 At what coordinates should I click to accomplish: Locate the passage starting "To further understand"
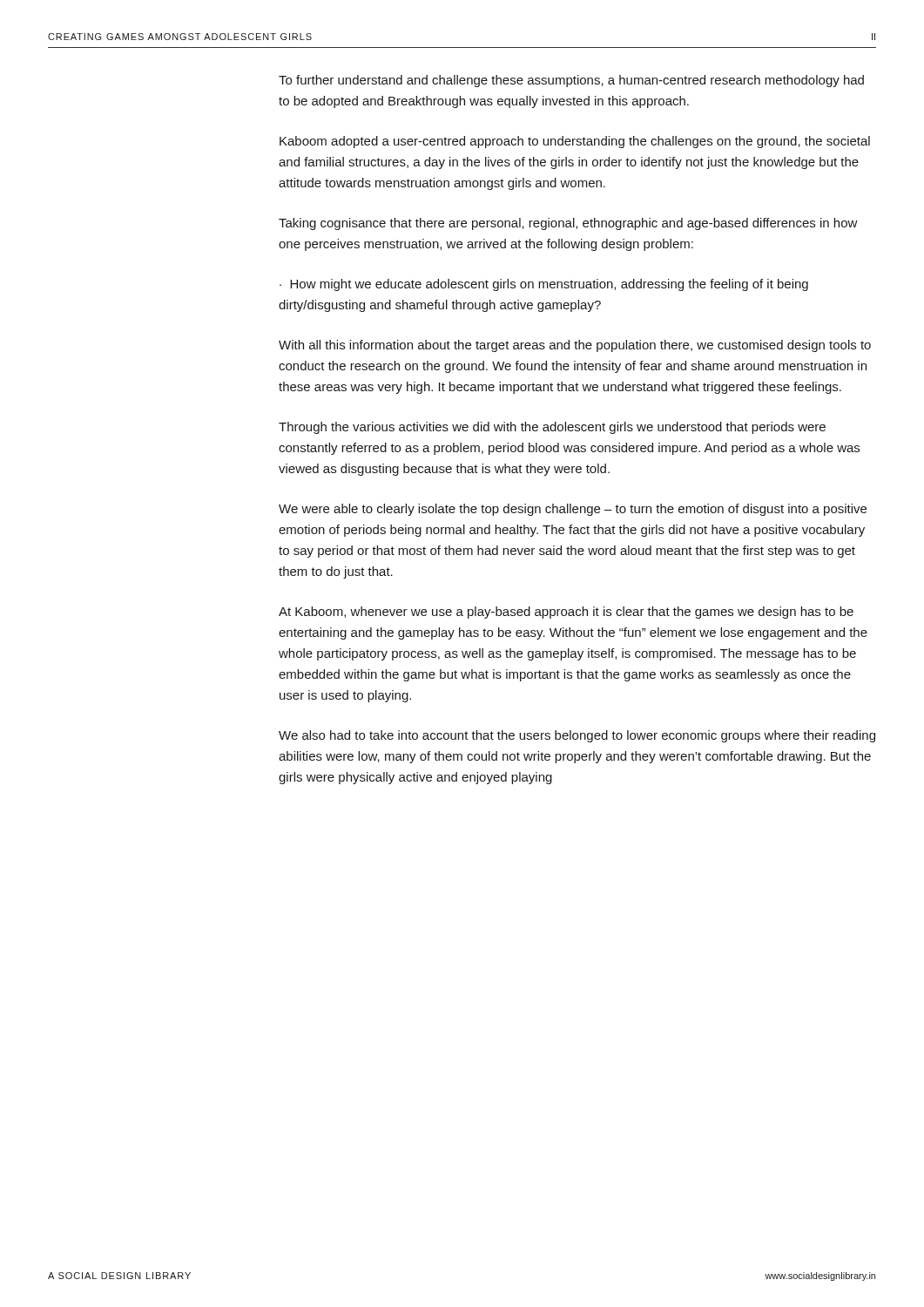[572, 90]
